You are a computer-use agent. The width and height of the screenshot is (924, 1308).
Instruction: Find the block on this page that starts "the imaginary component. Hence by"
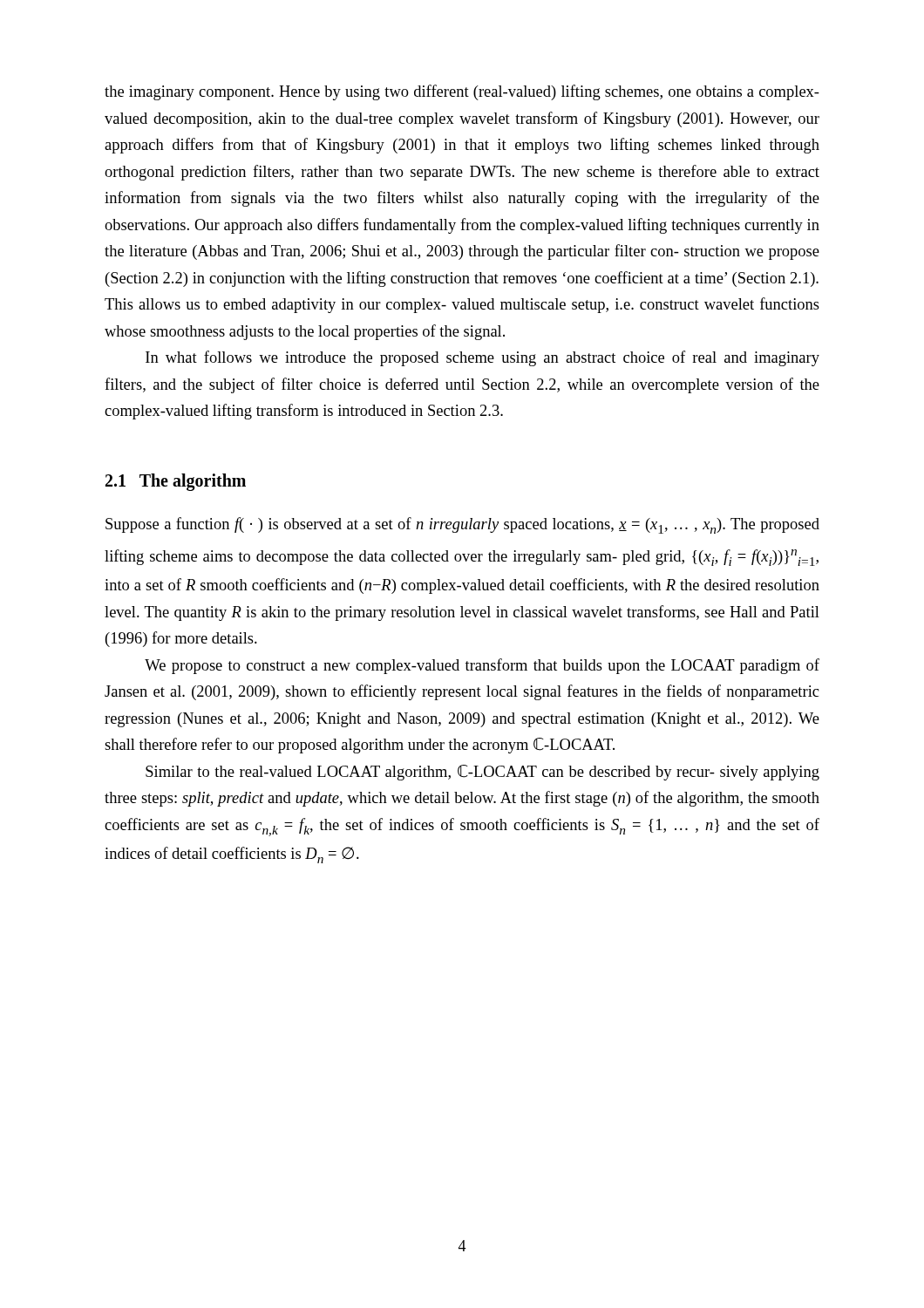(462, 211)
